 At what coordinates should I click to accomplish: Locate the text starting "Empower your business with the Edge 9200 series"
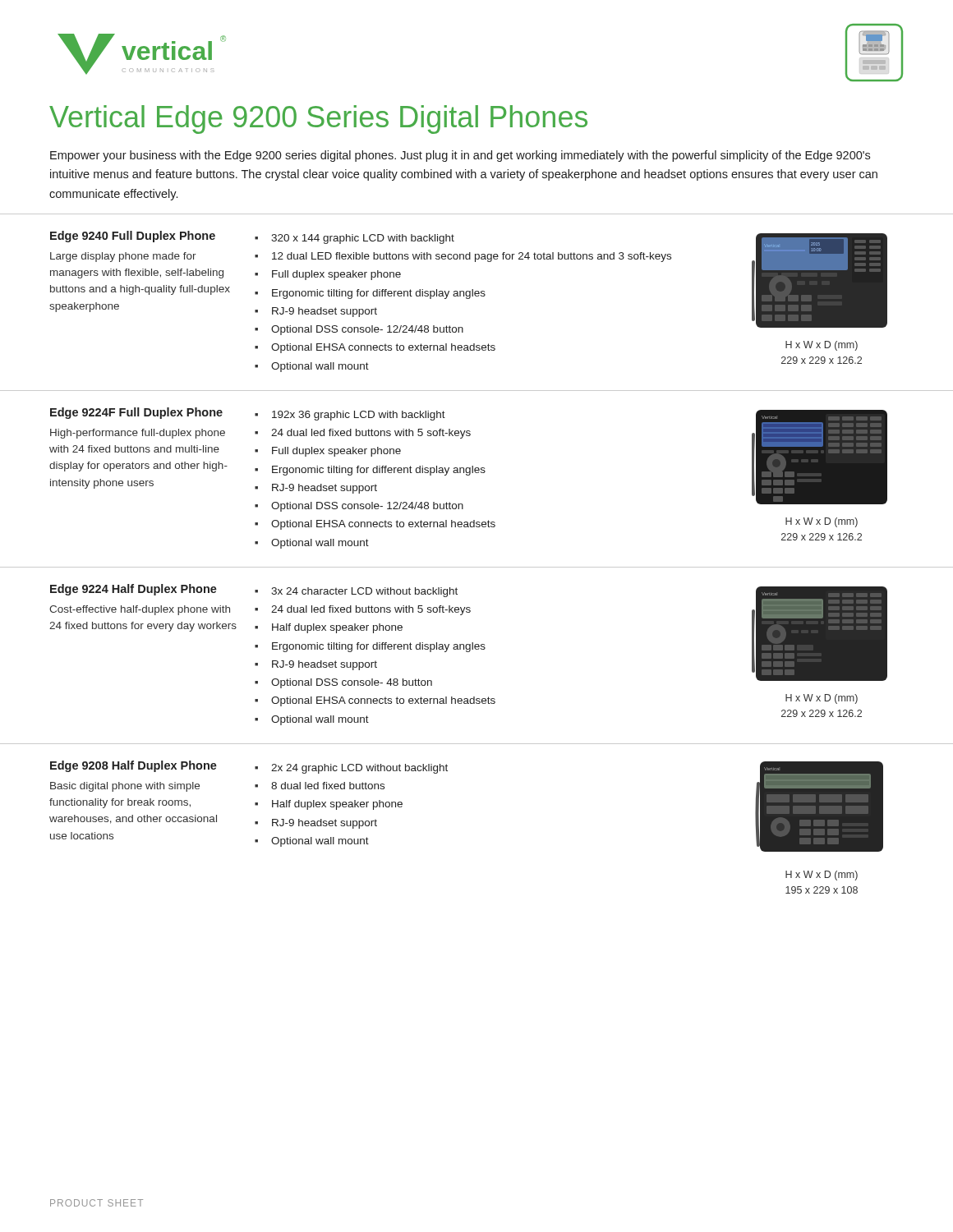coord(476,175)
